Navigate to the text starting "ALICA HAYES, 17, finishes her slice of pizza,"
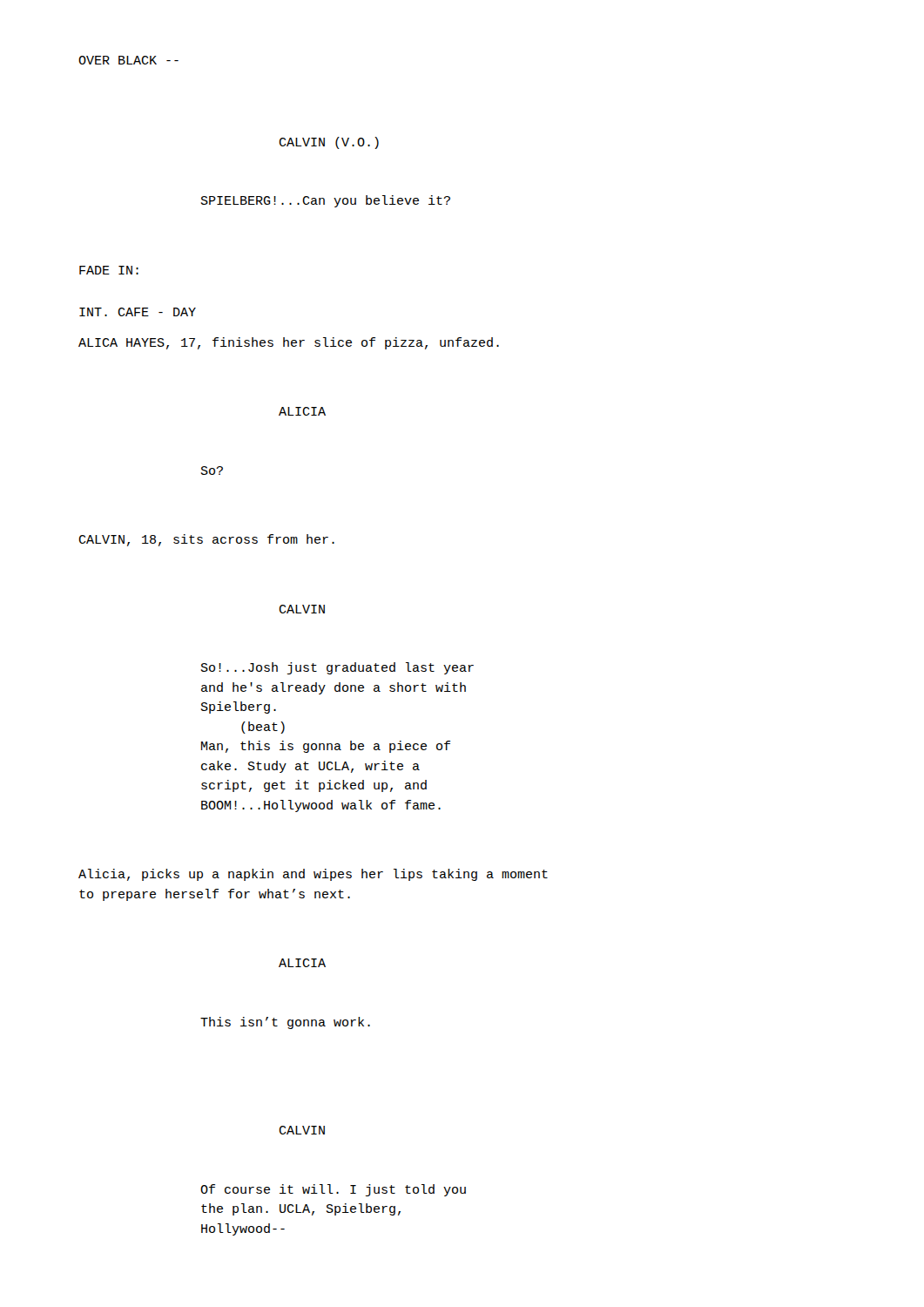The width and height of the screenshot is (924, 1307). (290, 343)
